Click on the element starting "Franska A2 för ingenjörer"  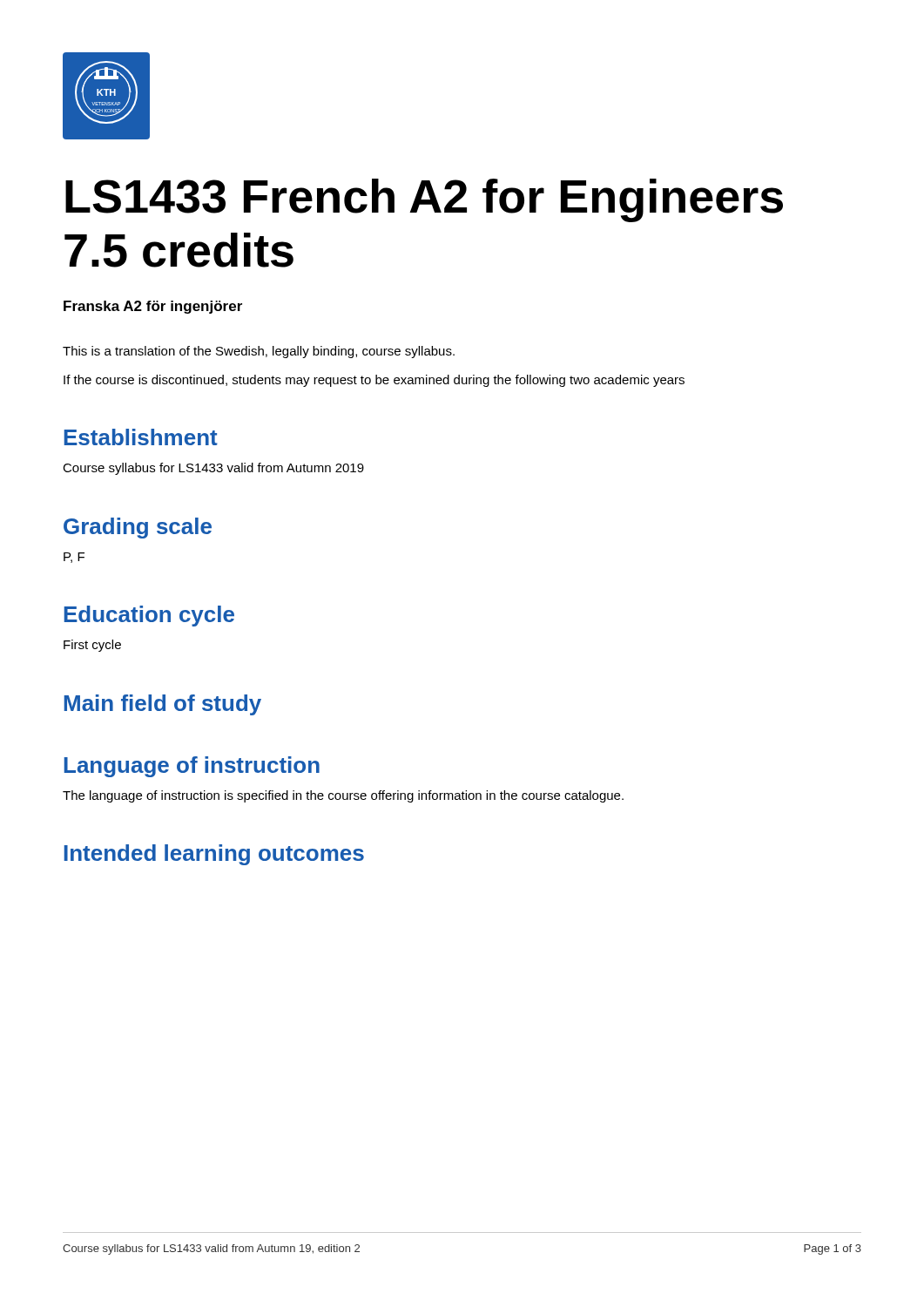click(x=153, y=306)
